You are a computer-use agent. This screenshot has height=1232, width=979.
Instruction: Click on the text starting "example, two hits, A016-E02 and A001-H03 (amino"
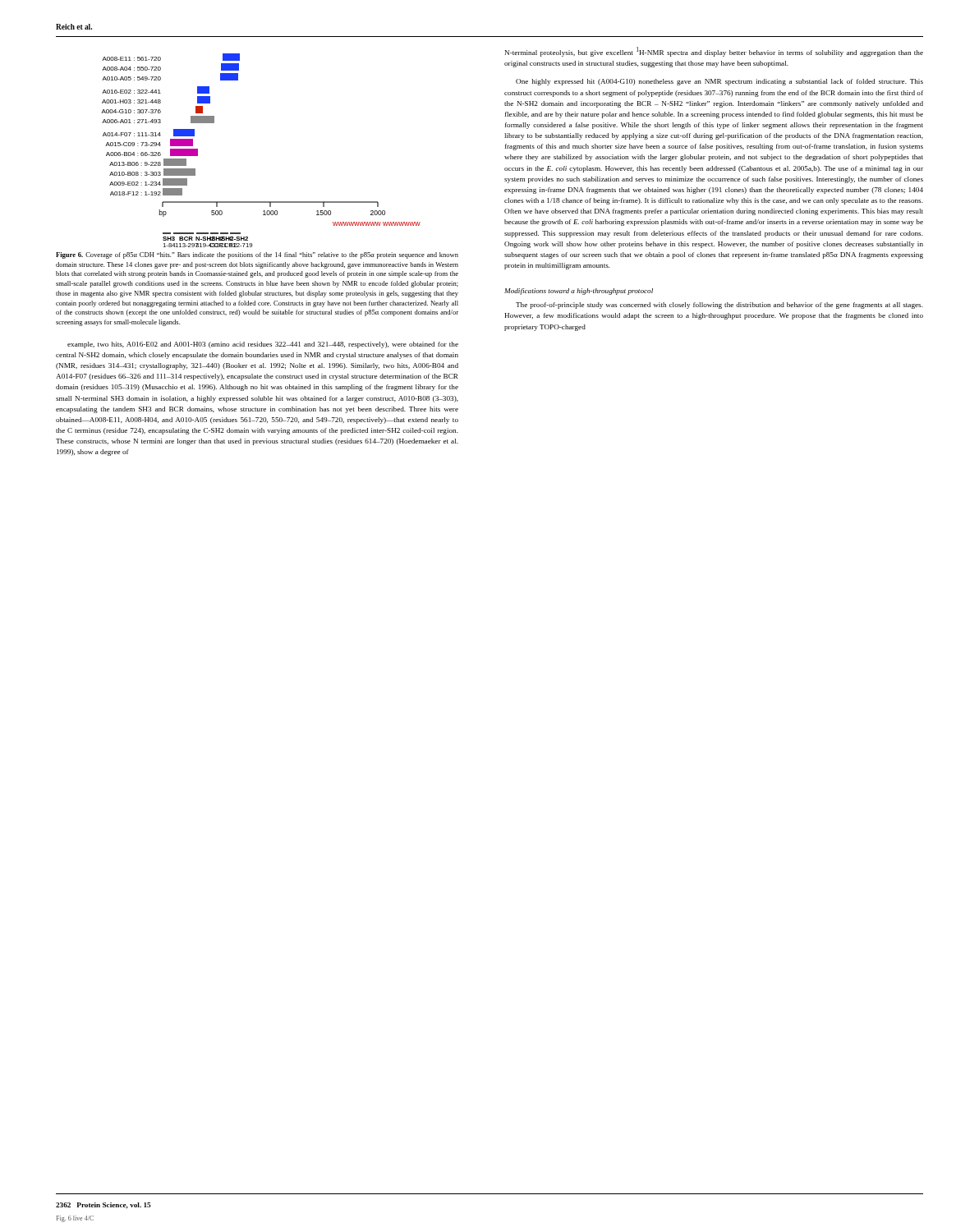[x=257, y=398]
